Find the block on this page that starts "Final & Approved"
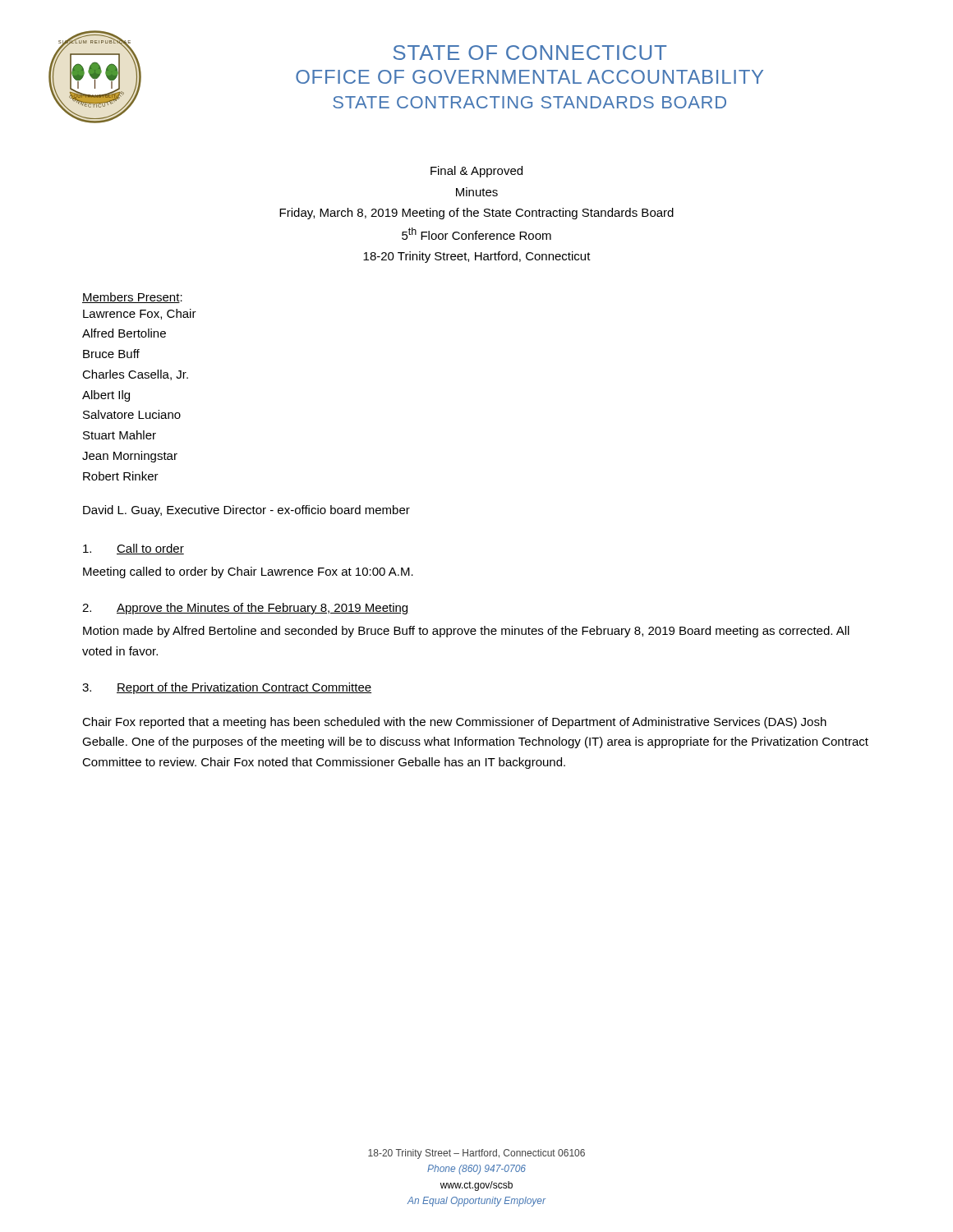Viewport: 953px width, 1232px height. (476, 213)
